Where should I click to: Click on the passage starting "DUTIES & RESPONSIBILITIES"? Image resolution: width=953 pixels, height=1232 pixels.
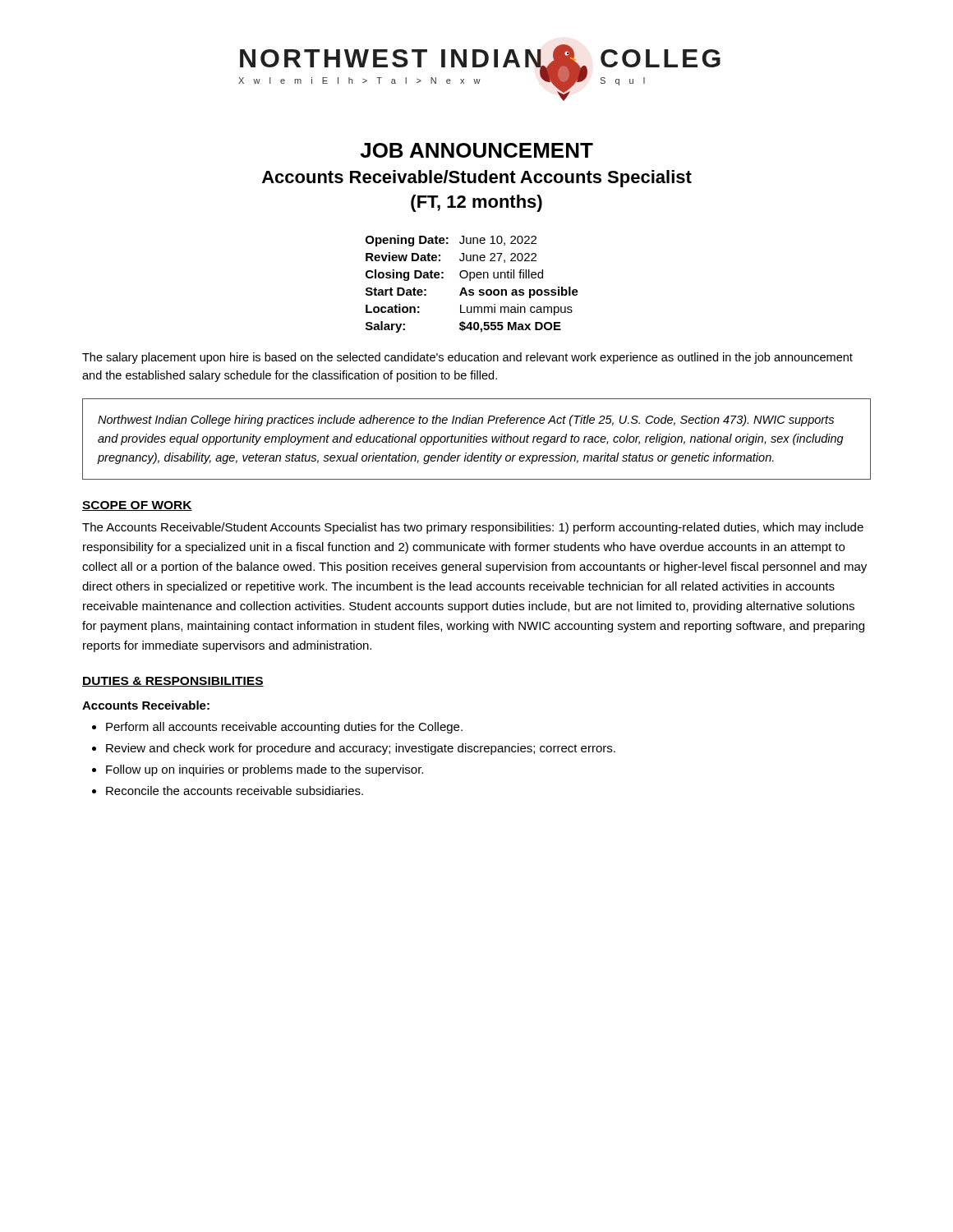(x=173, y=680)
